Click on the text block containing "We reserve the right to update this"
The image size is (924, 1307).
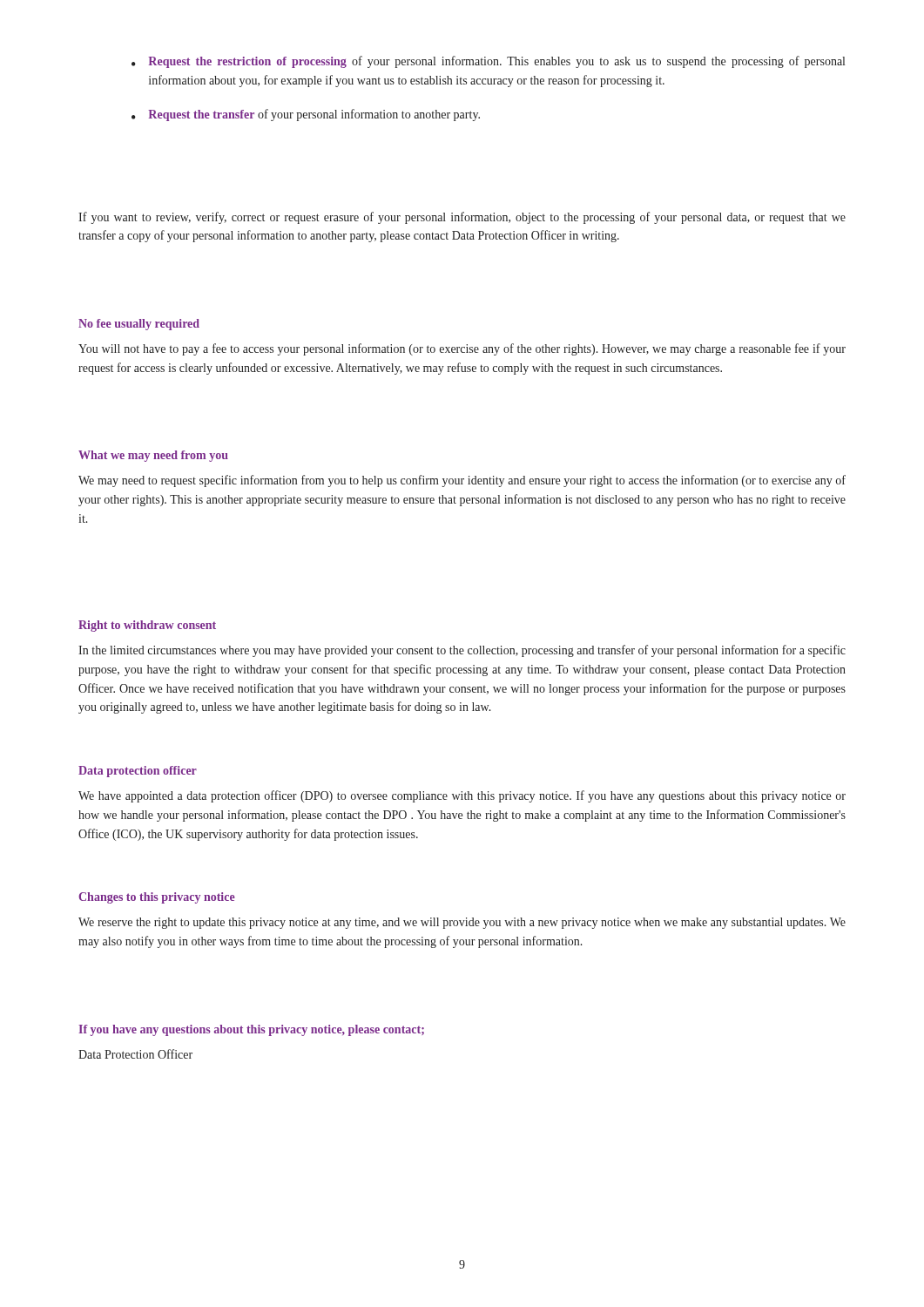tap(462, 932)
